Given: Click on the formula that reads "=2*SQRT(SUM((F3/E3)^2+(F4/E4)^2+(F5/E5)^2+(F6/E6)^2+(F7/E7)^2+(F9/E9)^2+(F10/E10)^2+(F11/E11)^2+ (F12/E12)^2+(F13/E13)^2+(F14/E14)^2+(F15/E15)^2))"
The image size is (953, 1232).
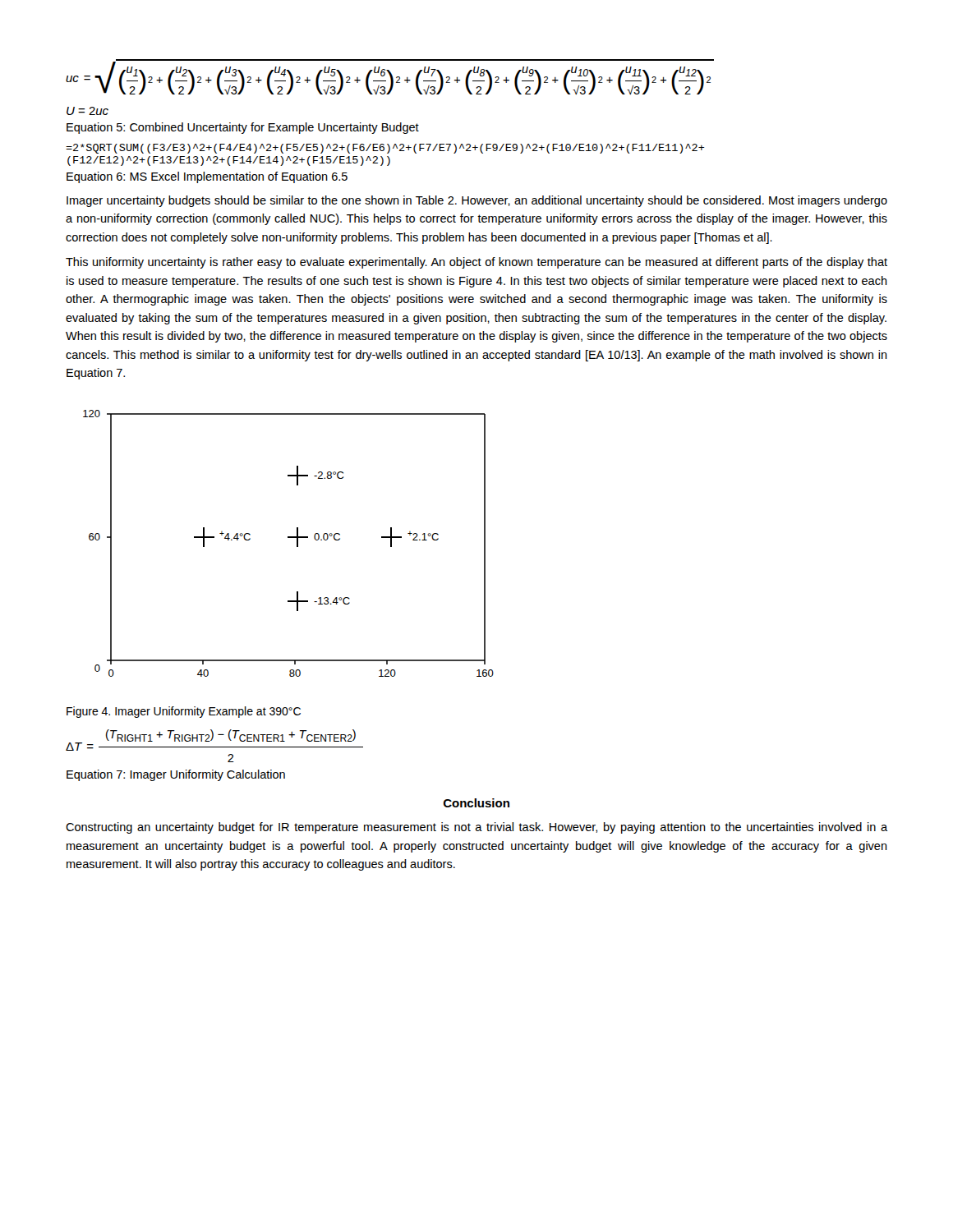Looking at the screenshot, I should 385,154.
